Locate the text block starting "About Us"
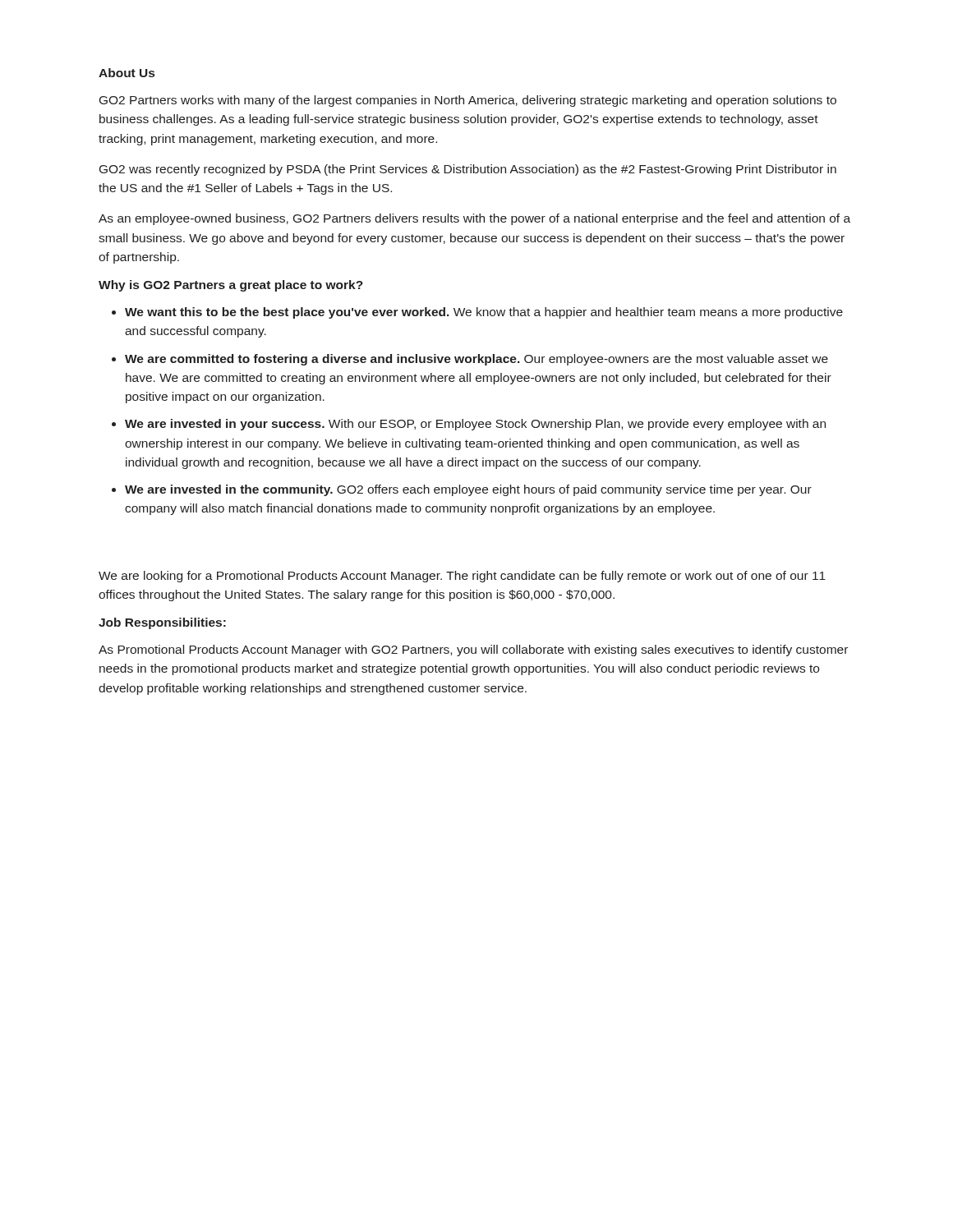 (127, 73)
